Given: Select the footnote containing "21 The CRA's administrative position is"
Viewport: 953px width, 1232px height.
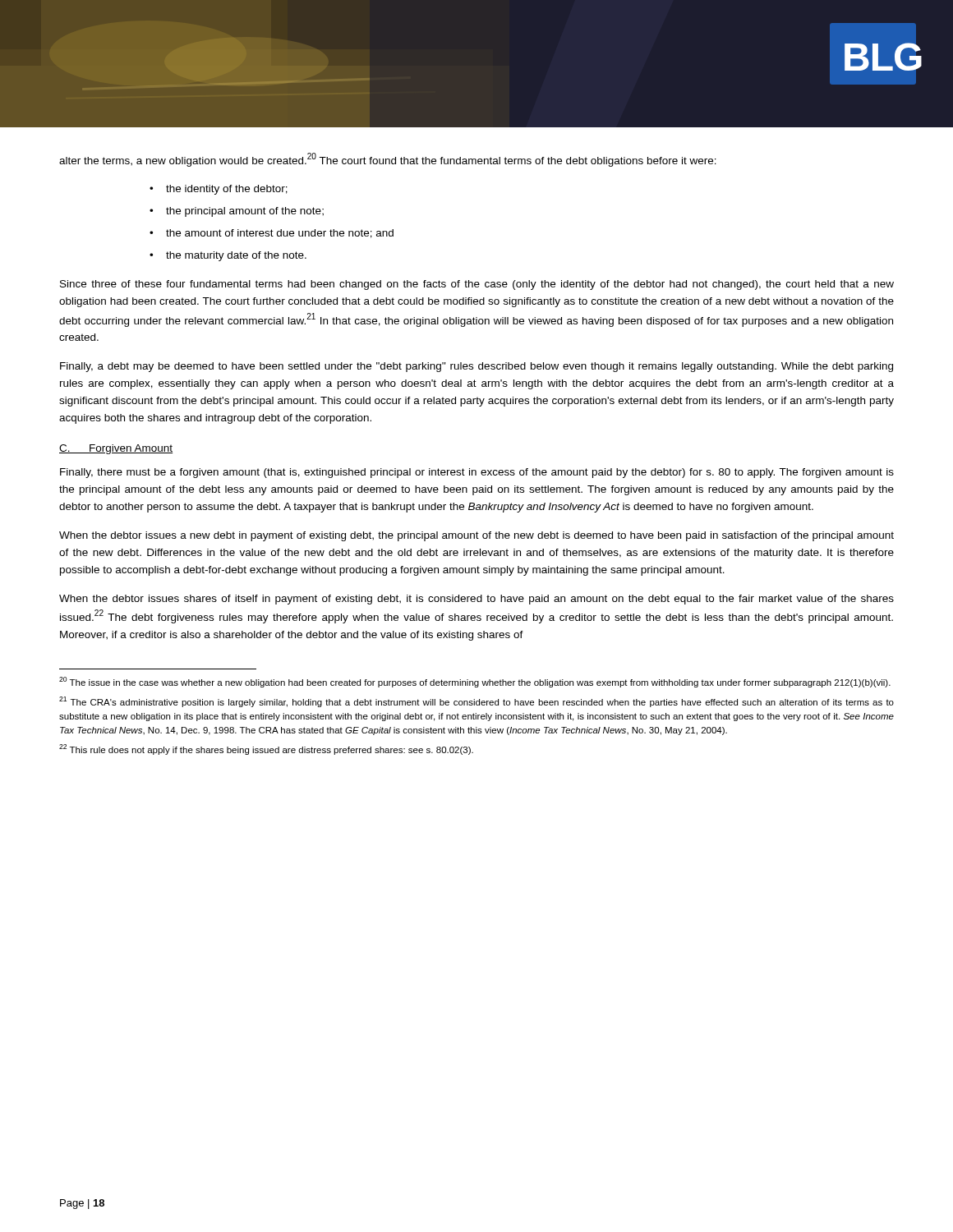Looking at the screenshot, I should click(x=476, y=715).
